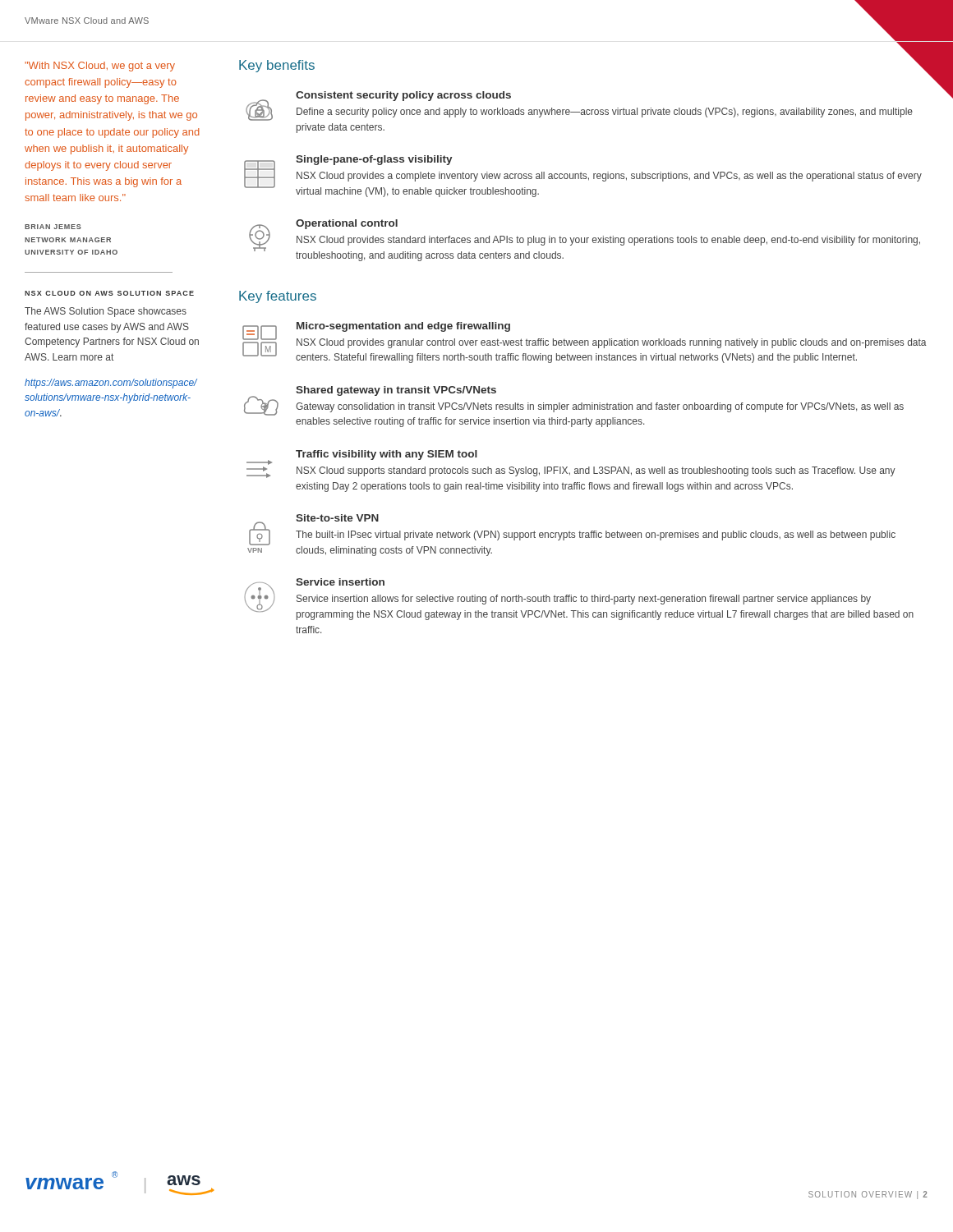Point to the passage starting "BRIAN JEMES NETWORK MANAGER UNIVERSITY"

point(72,239)
